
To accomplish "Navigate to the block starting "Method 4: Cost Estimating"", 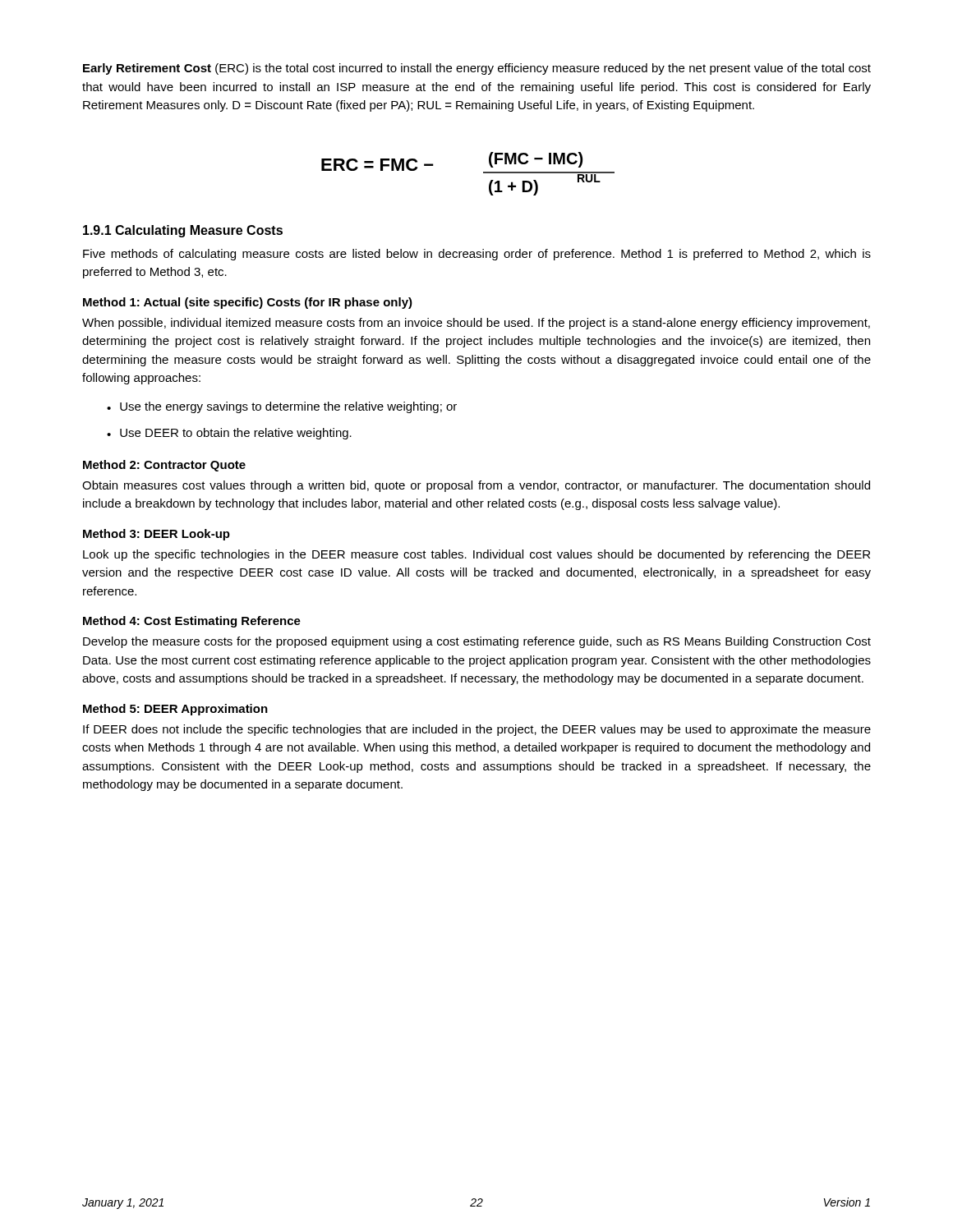I will (x=191, y=620).
